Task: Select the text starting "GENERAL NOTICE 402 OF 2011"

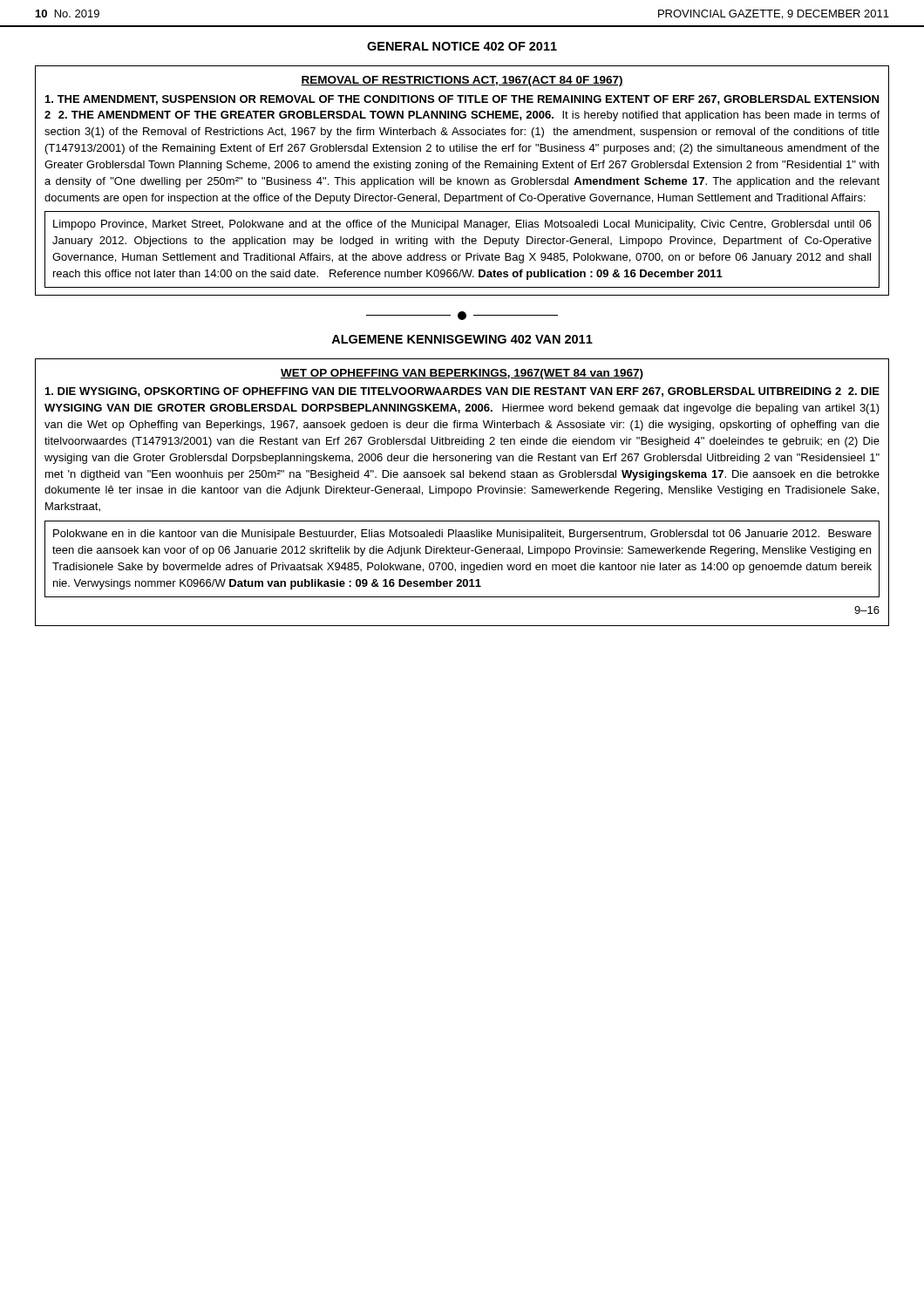Action: coord(462,46)
